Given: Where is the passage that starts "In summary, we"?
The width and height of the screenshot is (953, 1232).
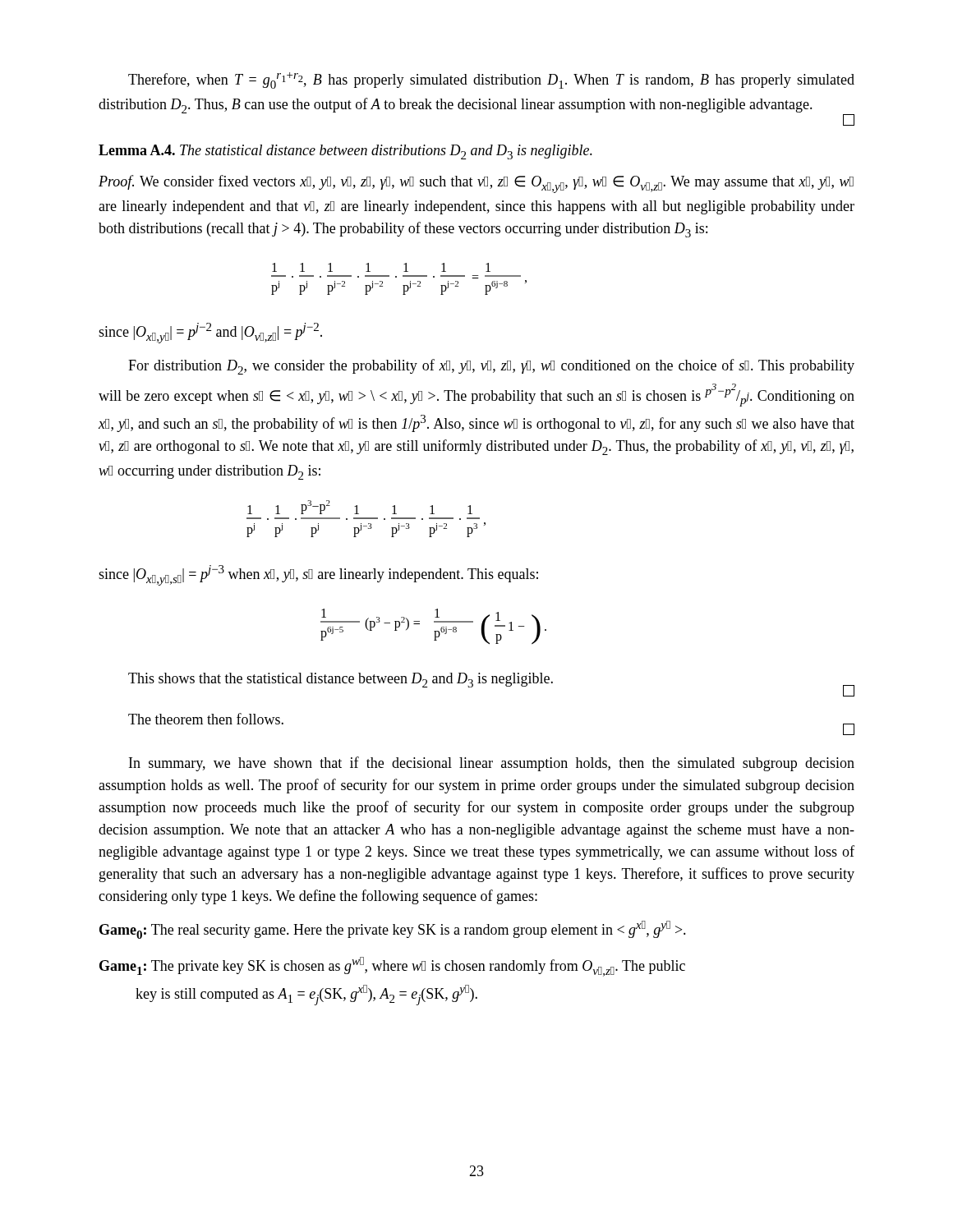Looking at the screenshot, I should coord(476,830).
